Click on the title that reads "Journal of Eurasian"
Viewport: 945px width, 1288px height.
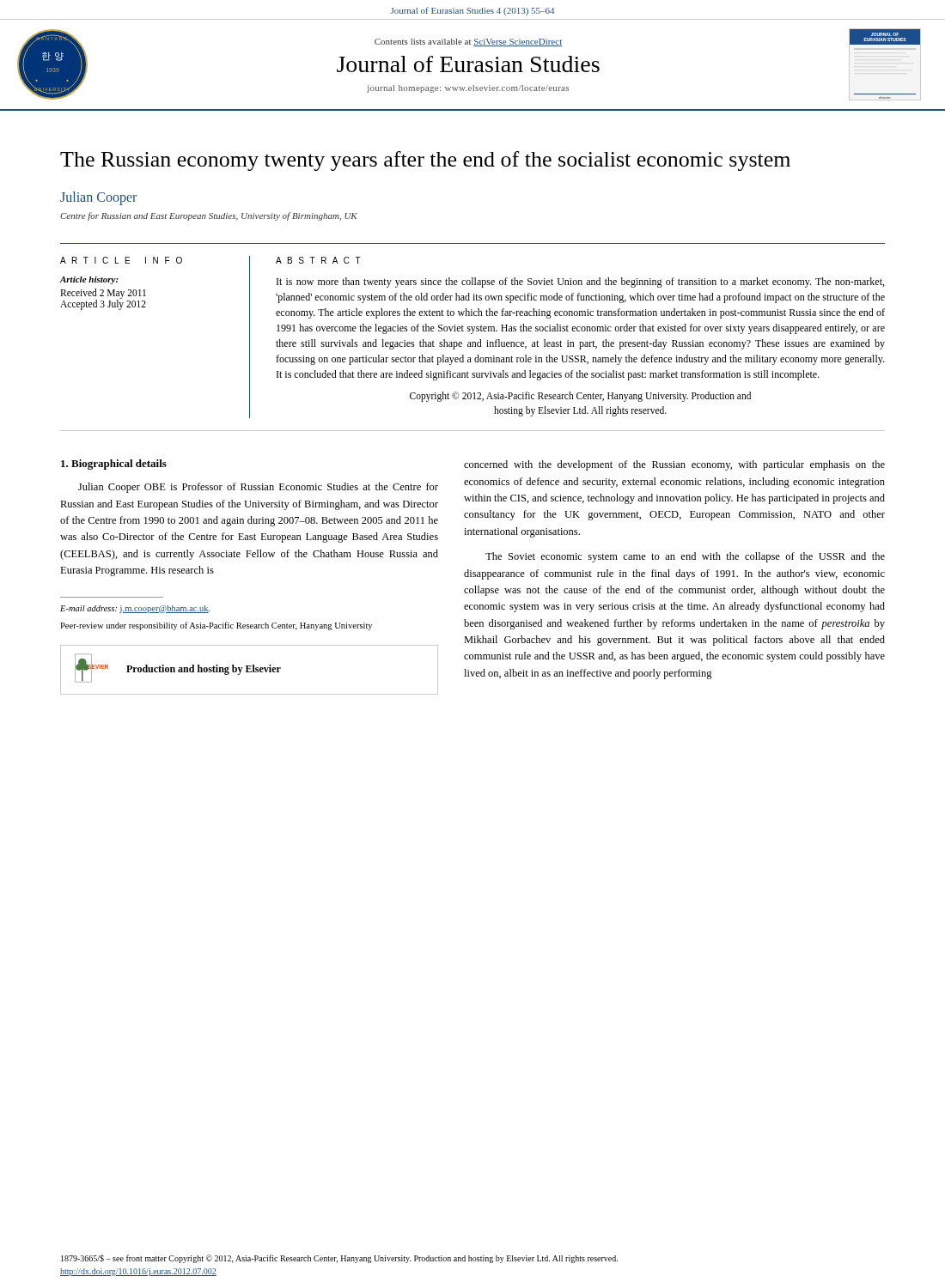tap(468, 64)
